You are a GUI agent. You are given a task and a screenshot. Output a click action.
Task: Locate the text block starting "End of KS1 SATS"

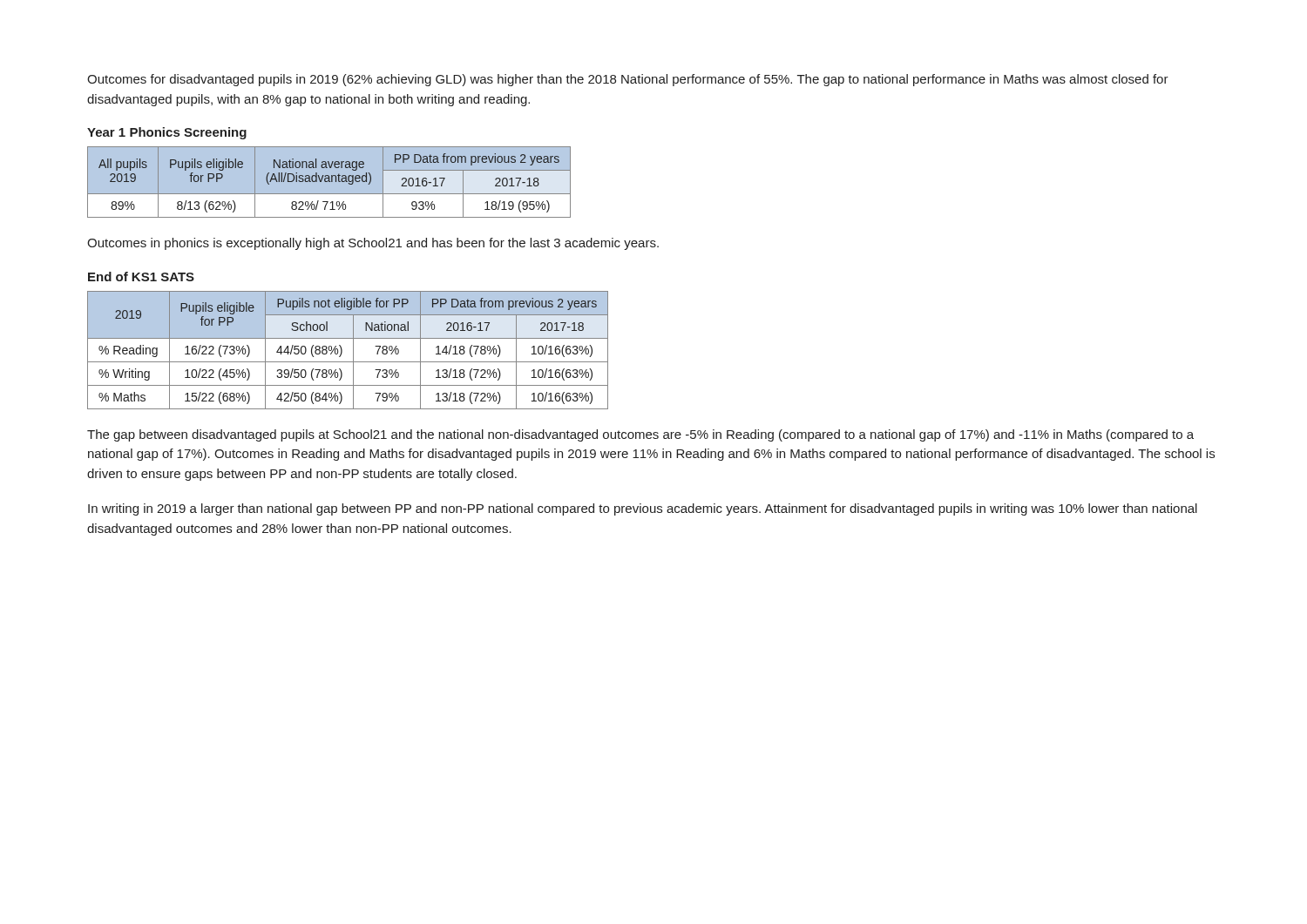[x=141, y=276]
